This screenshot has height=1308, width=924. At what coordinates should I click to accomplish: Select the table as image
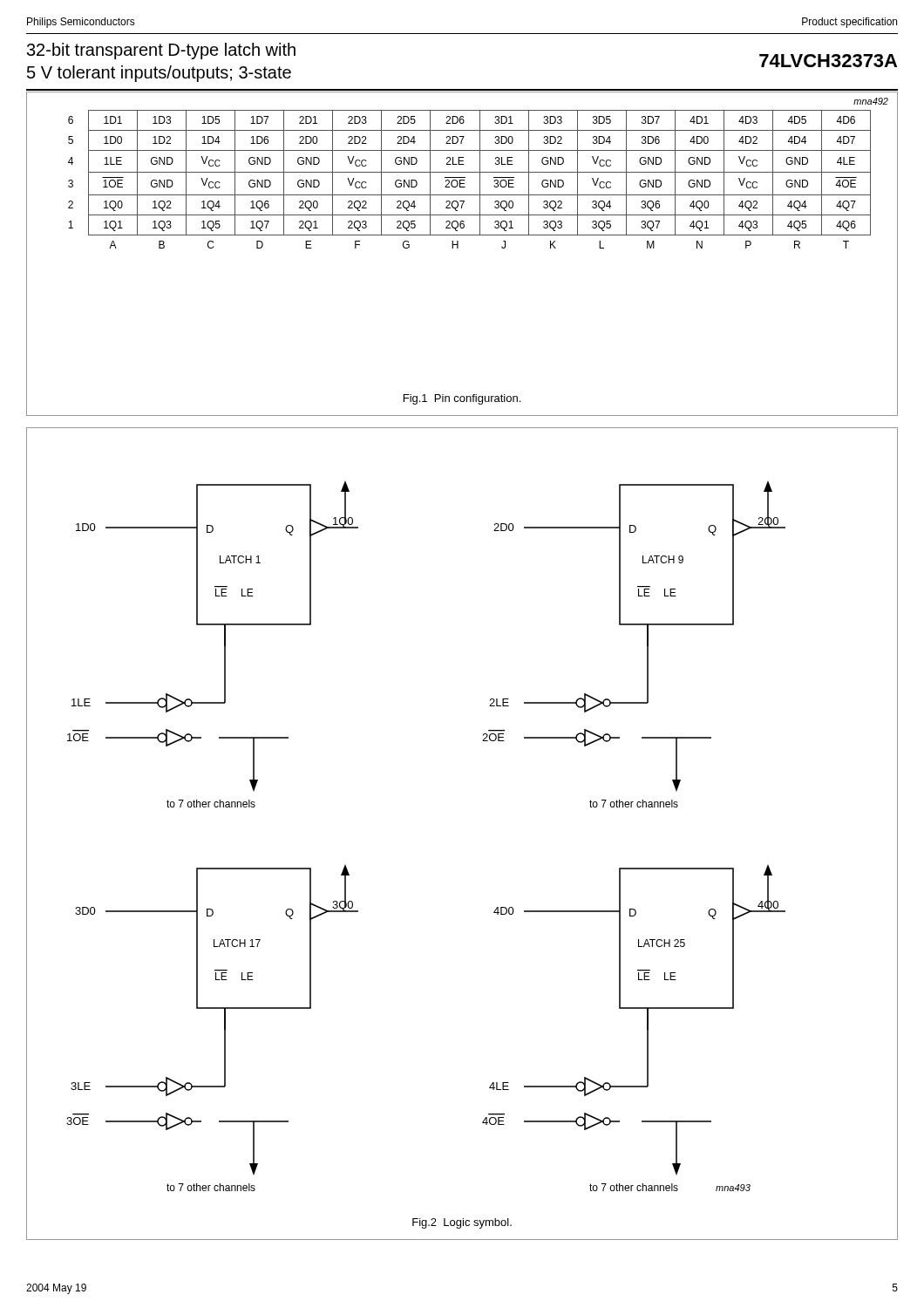click(462, 182)
